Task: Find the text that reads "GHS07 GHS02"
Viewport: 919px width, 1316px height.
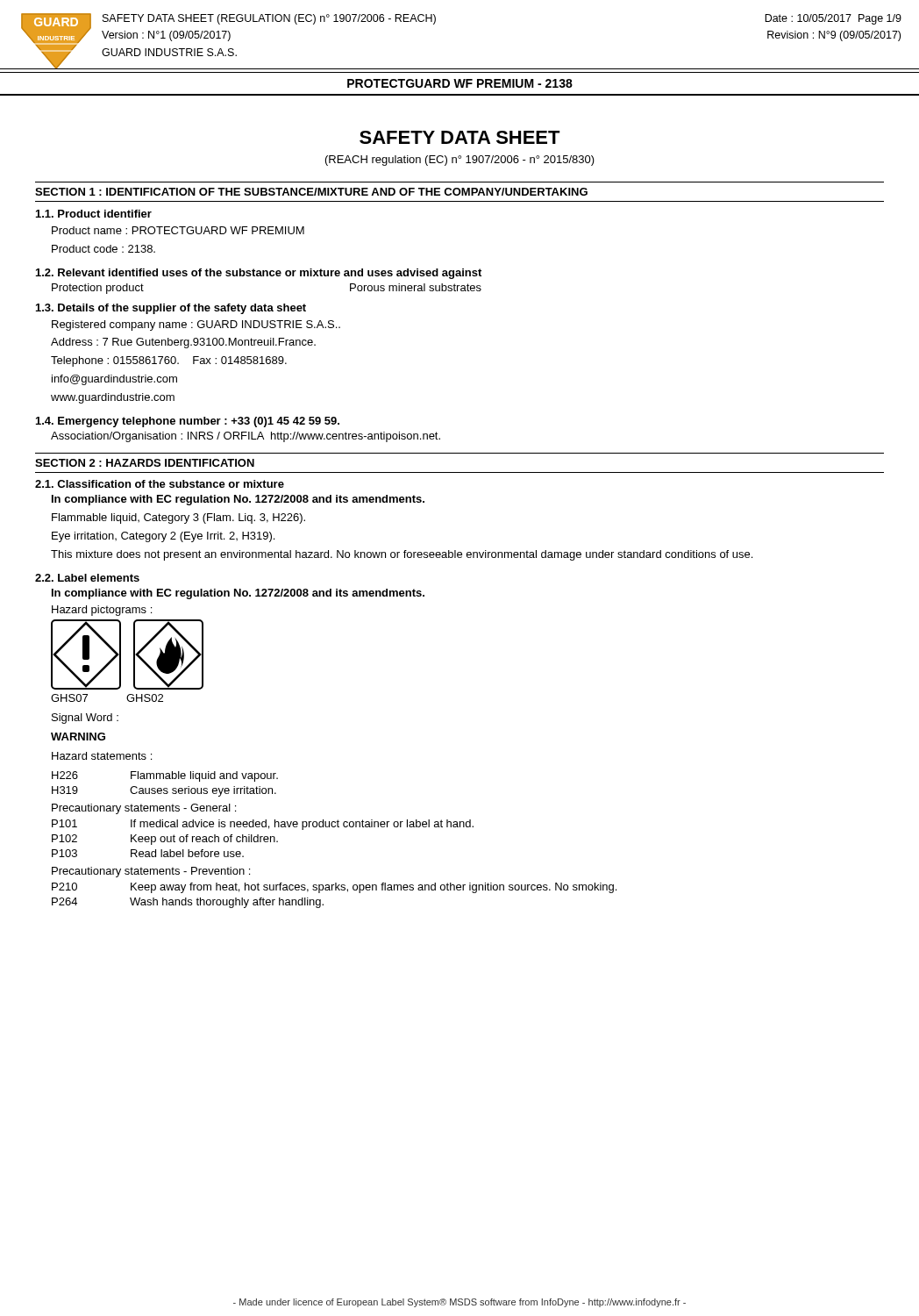Action: (x=107, y=698)
